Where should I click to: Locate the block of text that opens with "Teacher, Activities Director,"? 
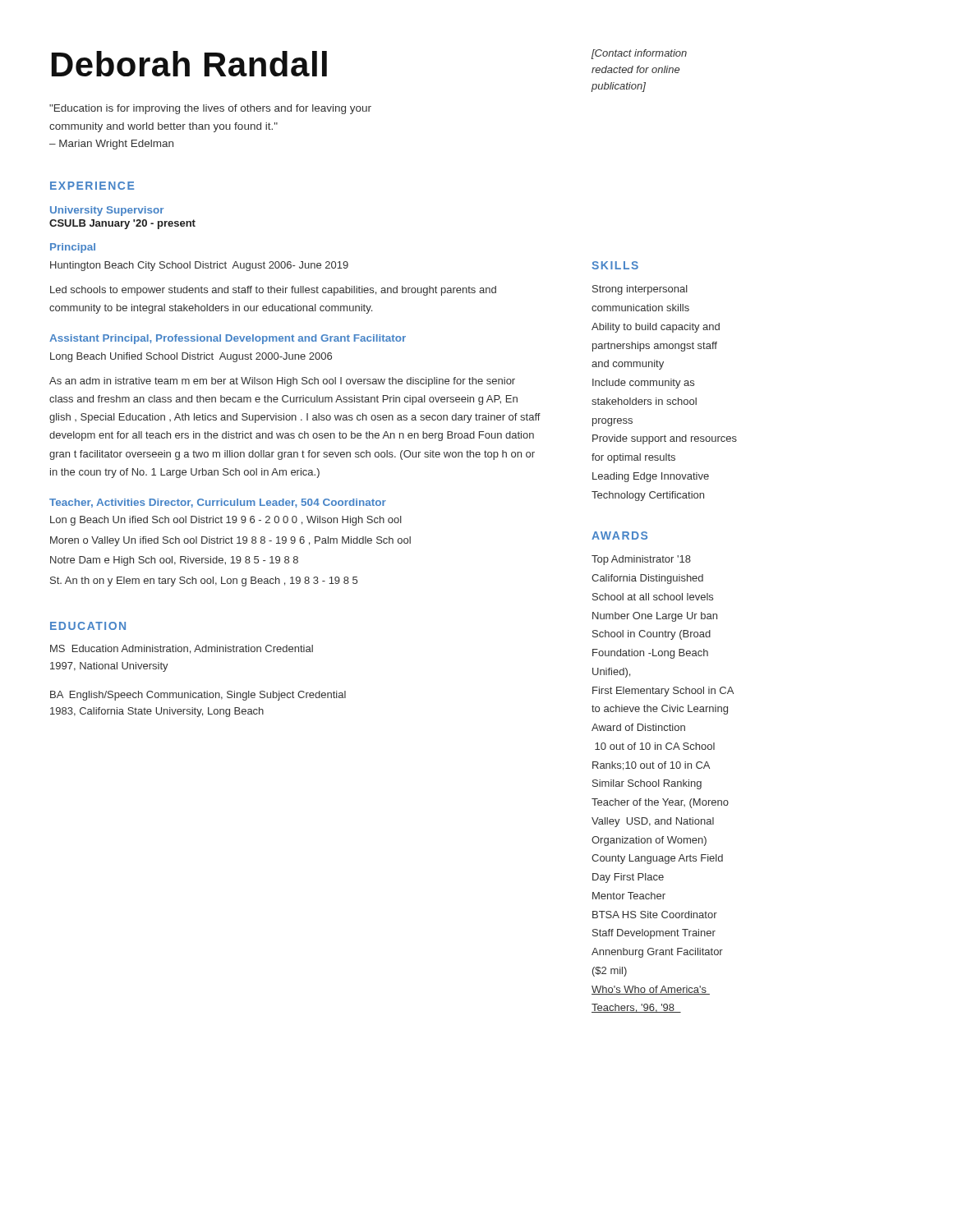(296, 543)
